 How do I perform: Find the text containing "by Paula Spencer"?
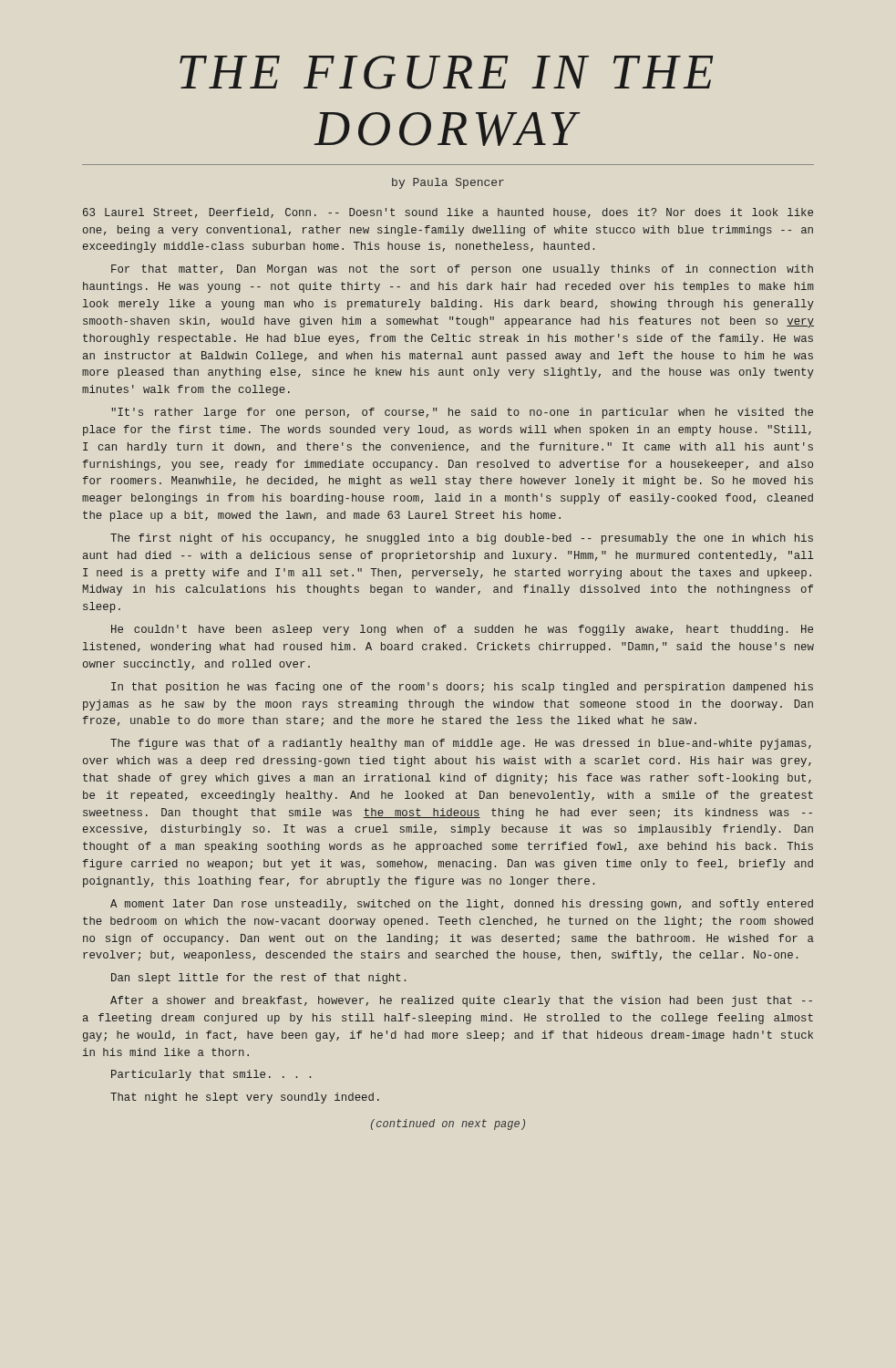(448, 183)
